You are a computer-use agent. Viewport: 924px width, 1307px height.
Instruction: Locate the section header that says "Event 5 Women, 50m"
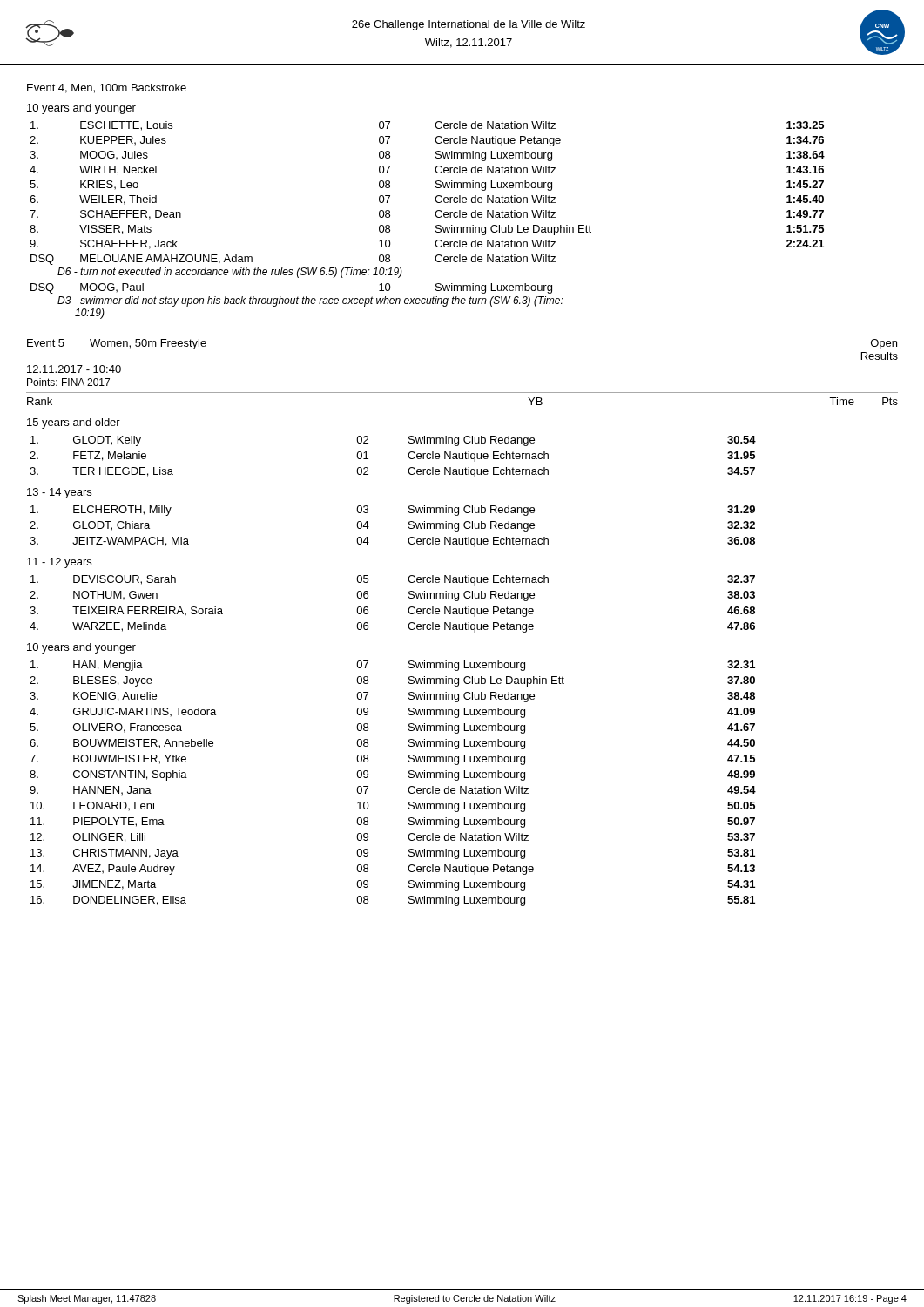[116, 343]
